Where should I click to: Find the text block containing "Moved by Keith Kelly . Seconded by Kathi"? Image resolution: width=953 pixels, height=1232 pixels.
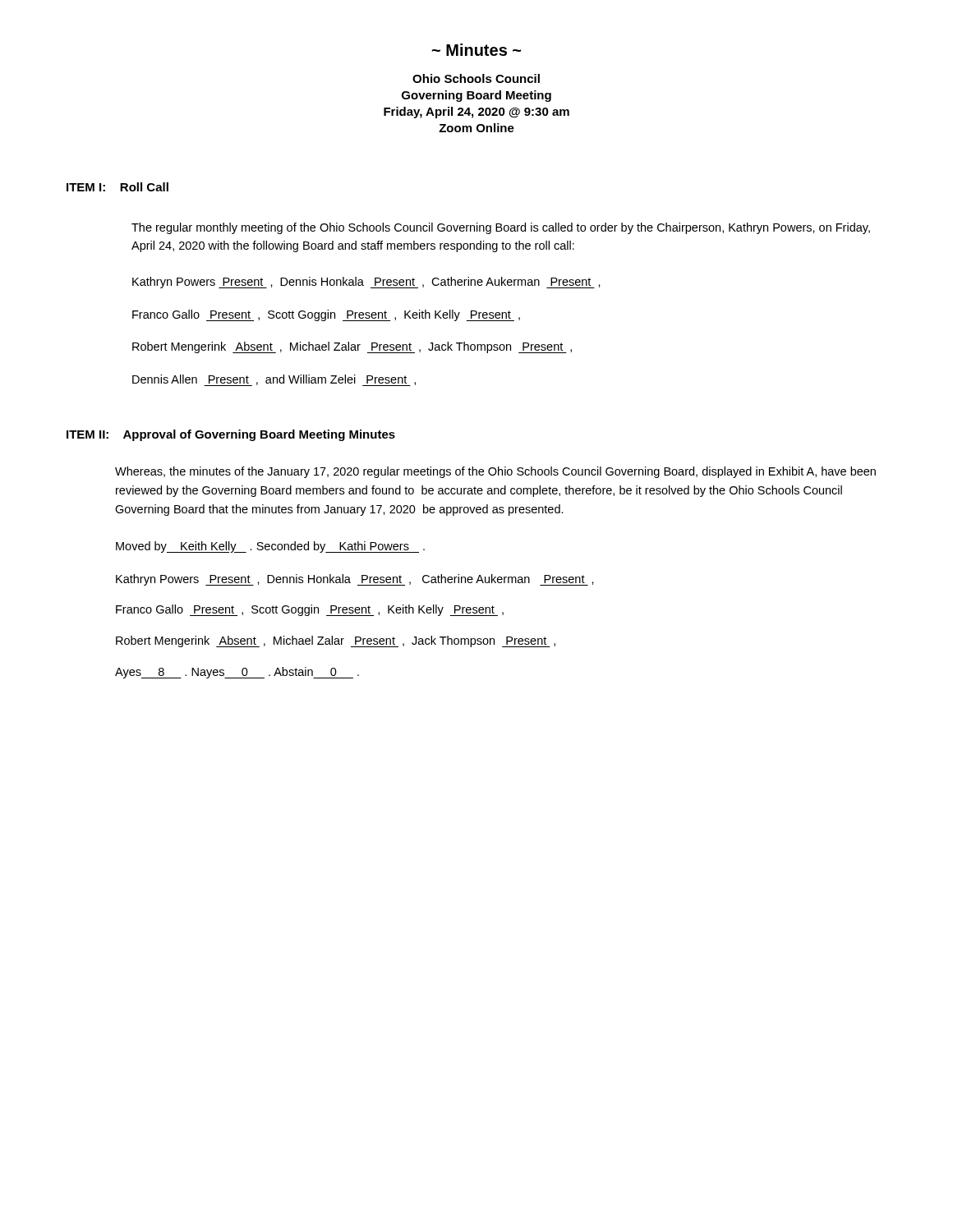(270, 546)
